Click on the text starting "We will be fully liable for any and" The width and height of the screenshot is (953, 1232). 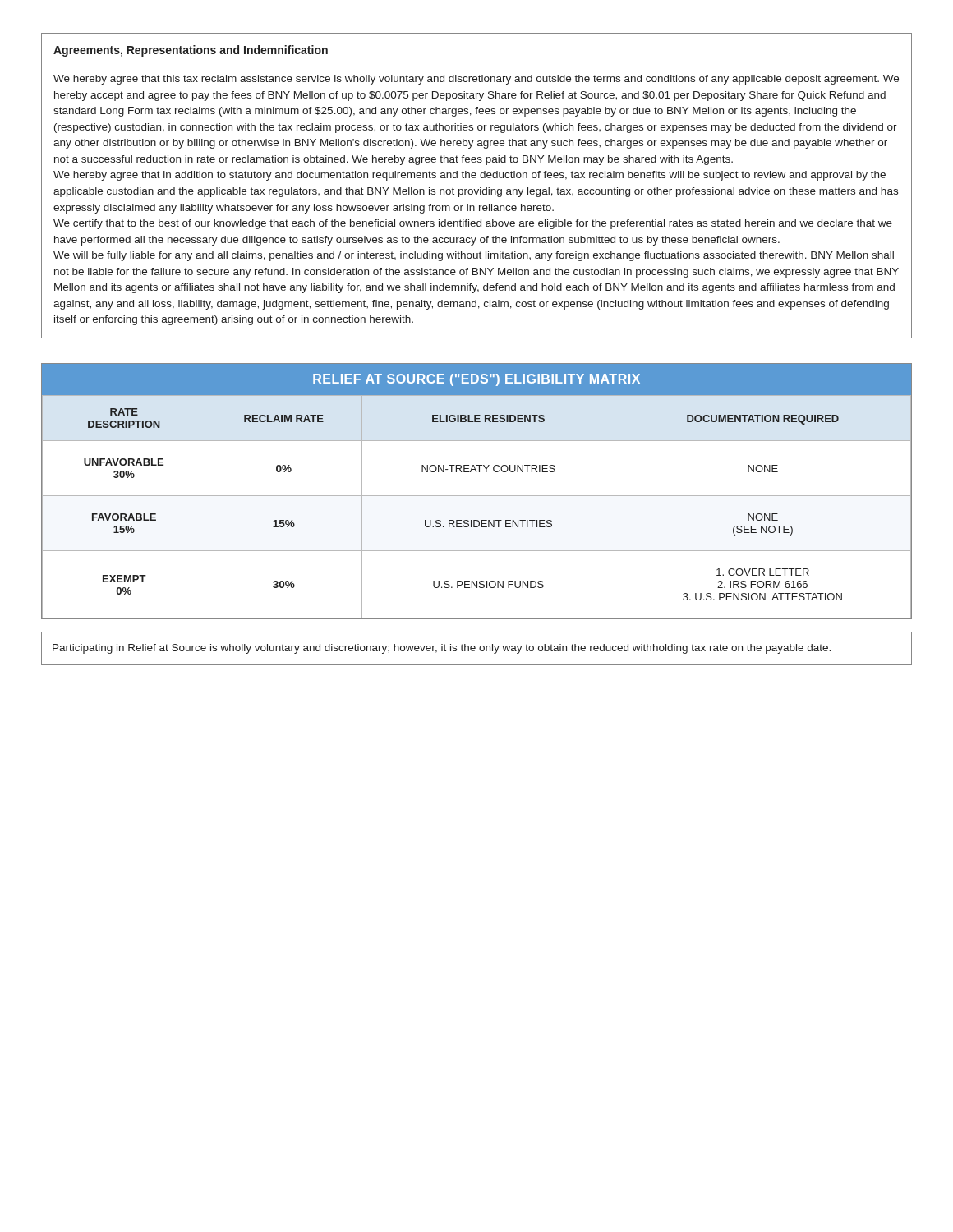(x=476, y=288)
